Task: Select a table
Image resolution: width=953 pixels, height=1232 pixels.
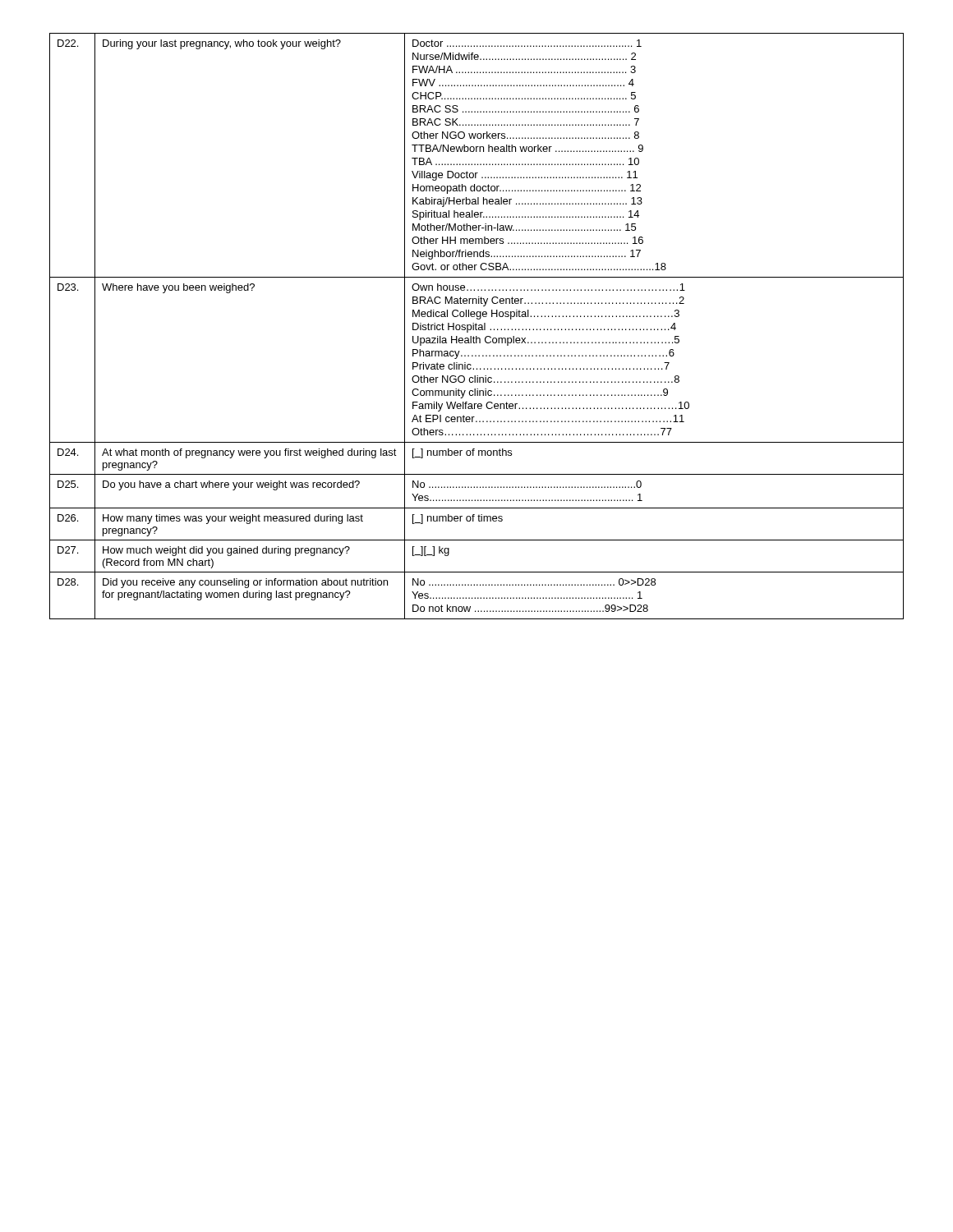Action: pos(476,326)
